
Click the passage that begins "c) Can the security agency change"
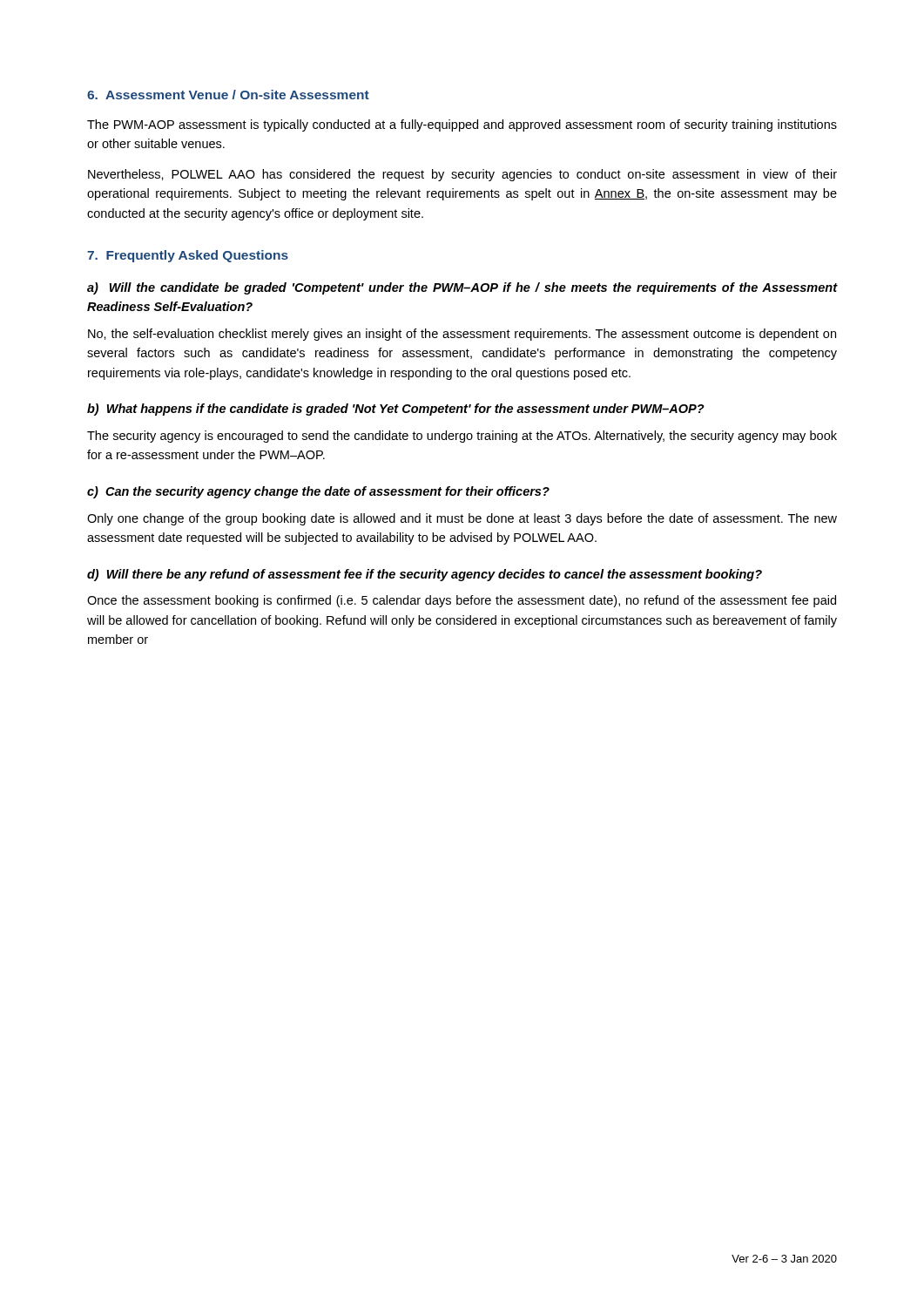(x=318, y=491)
